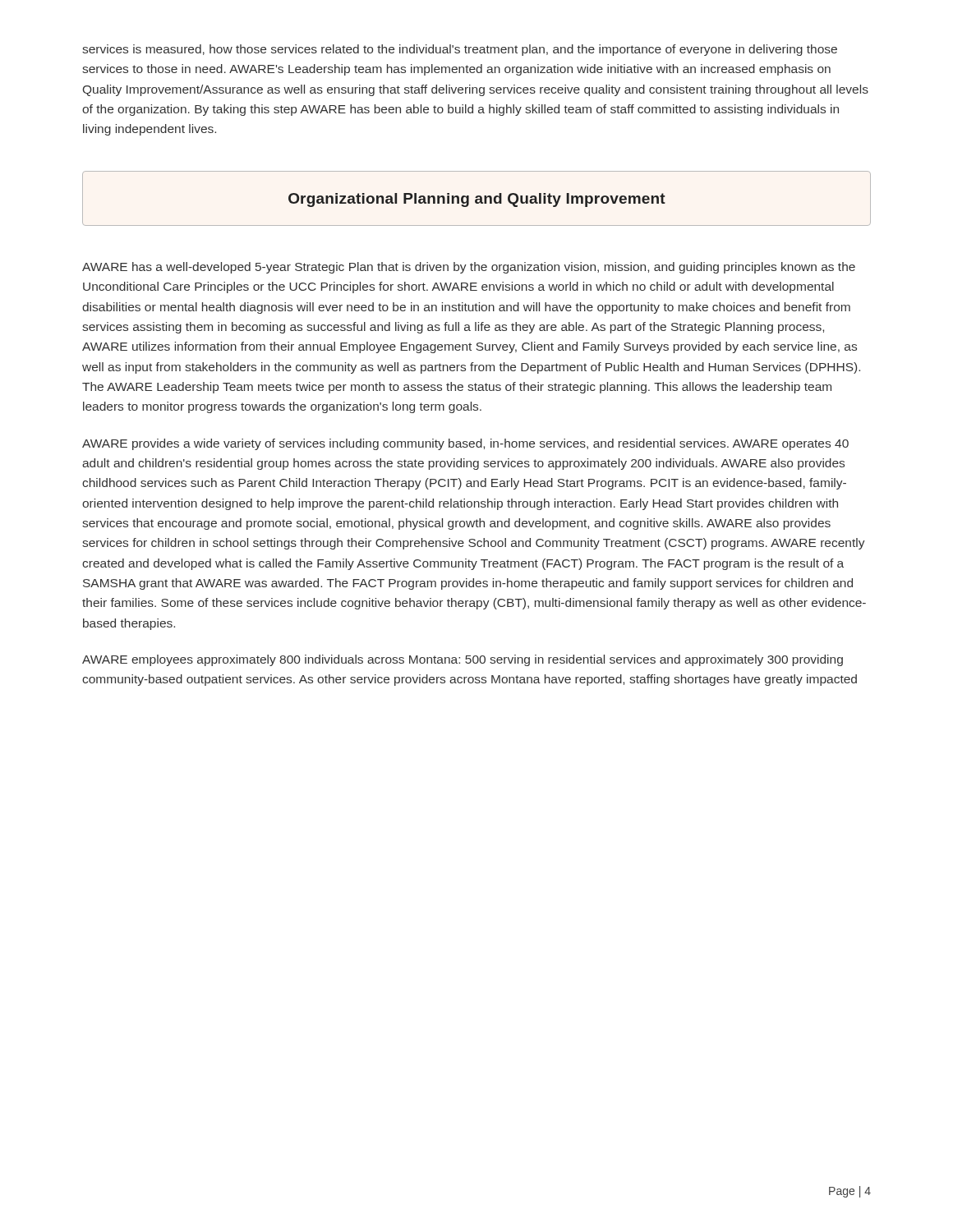Viewport: 953px width, 1232px height.
Task: Click where it says "Organizational Planning and Quality Improvement"
Action: pos(476,198)
